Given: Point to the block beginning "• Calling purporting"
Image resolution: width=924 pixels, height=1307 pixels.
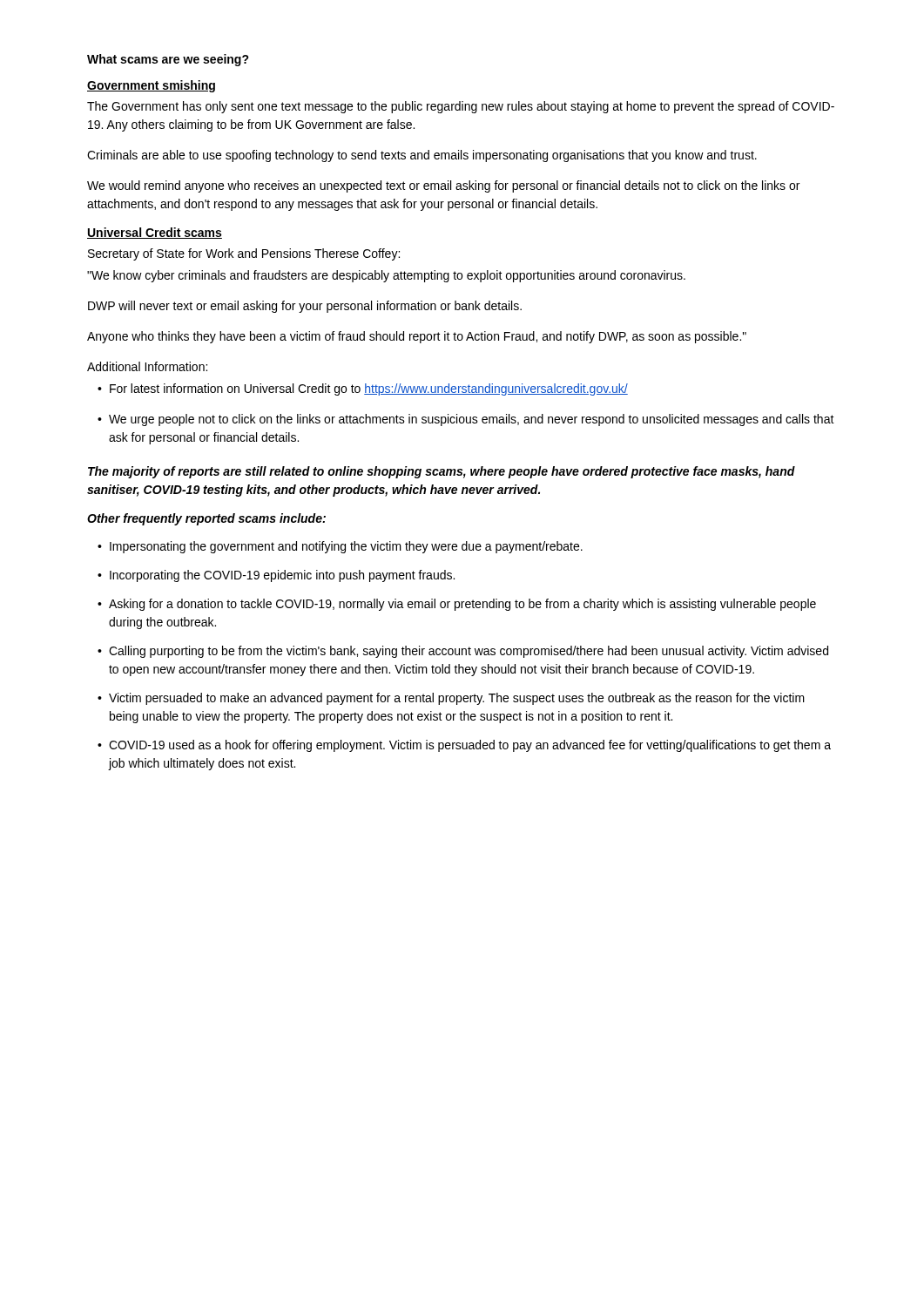Looking at the screenshot, I should tap(467, 660).
